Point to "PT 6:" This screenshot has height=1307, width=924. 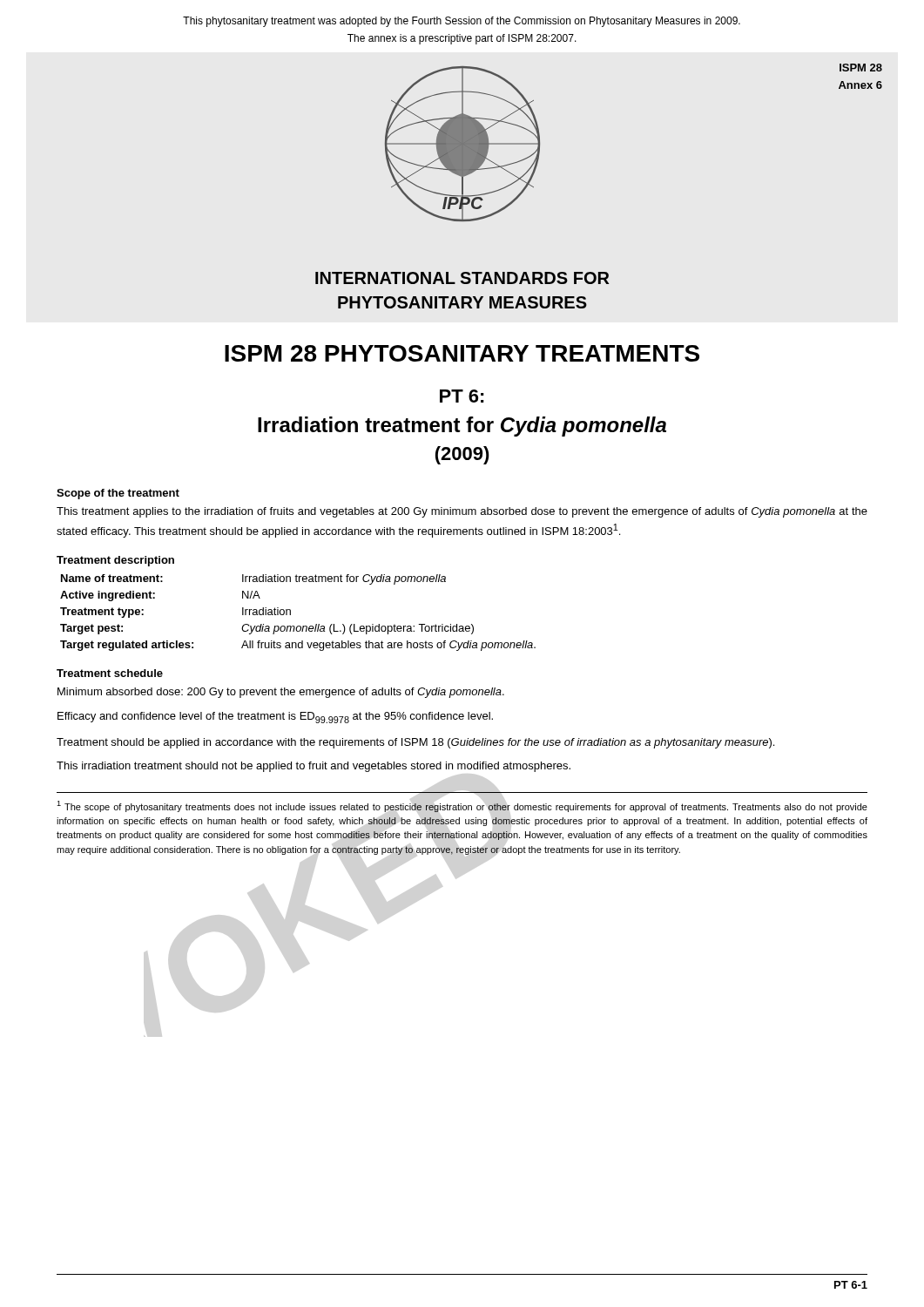[462, 396]
